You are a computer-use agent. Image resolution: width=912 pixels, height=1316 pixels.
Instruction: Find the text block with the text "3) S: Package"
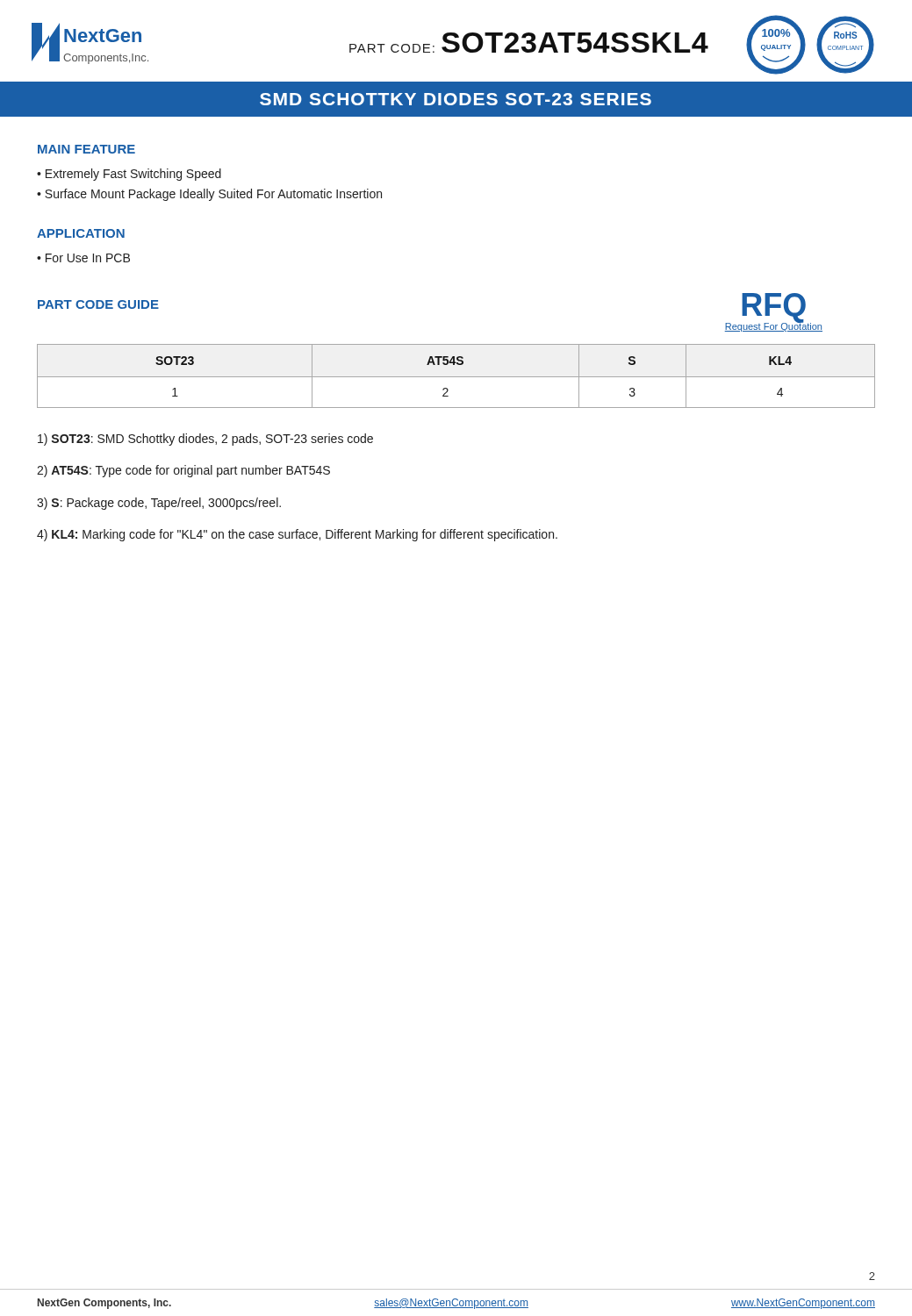pos(159,503)
